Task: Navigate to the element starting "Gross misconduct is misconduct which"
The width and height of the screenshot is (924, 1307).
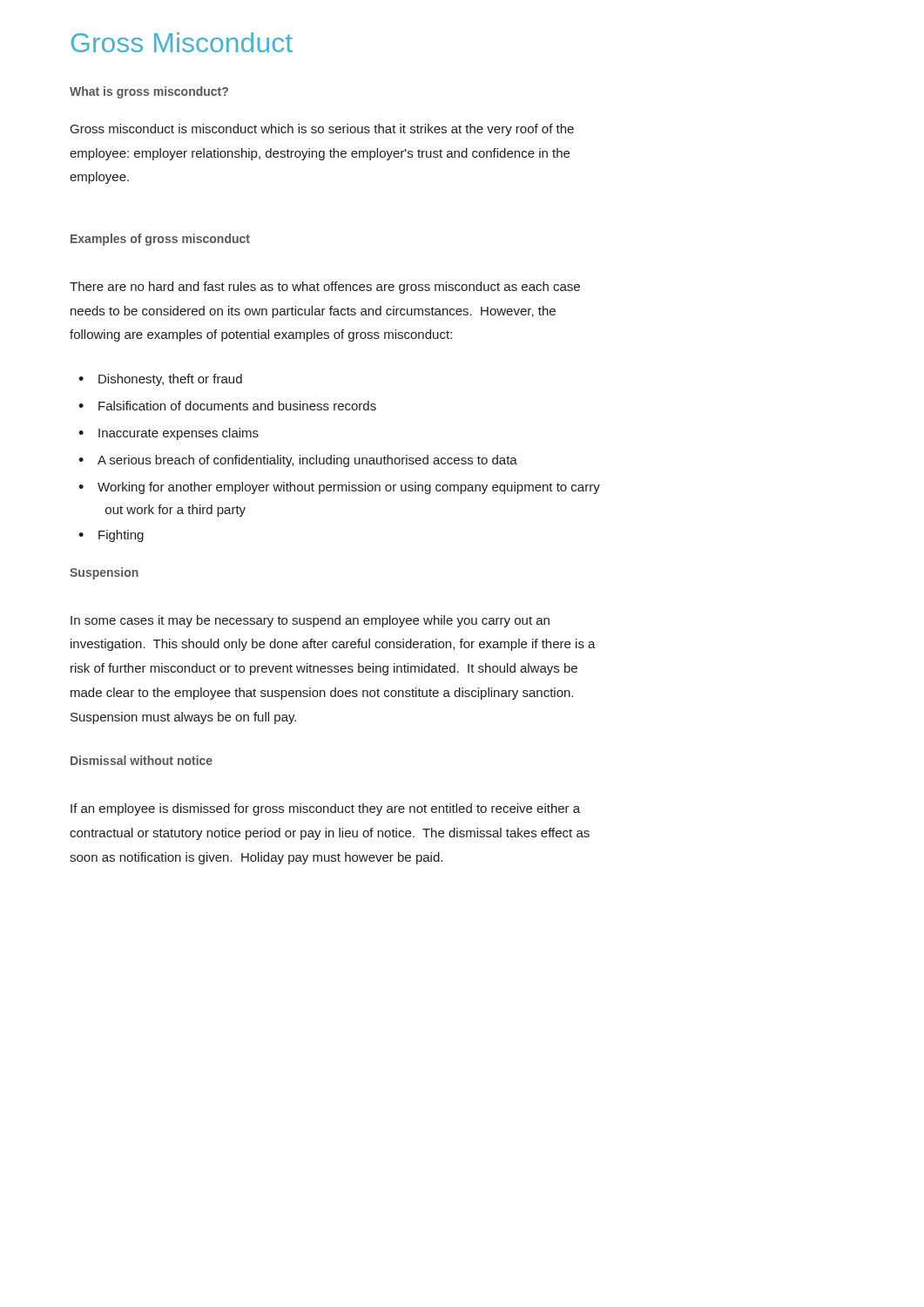Action: point(462,153)
